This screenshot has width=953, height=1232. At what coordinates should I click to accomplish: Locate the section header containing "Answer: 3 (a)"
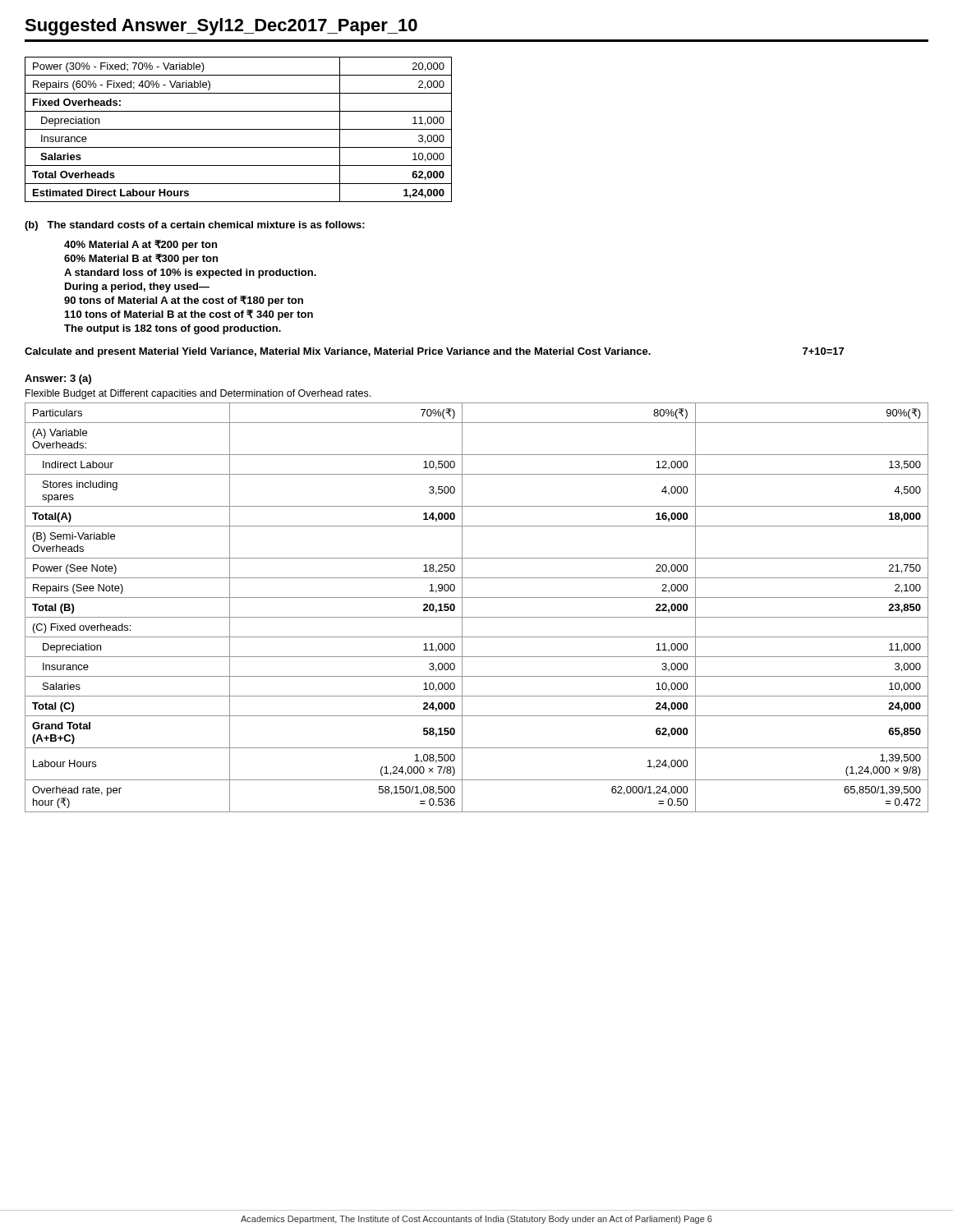pyautogui.click(x=58, y=378)
